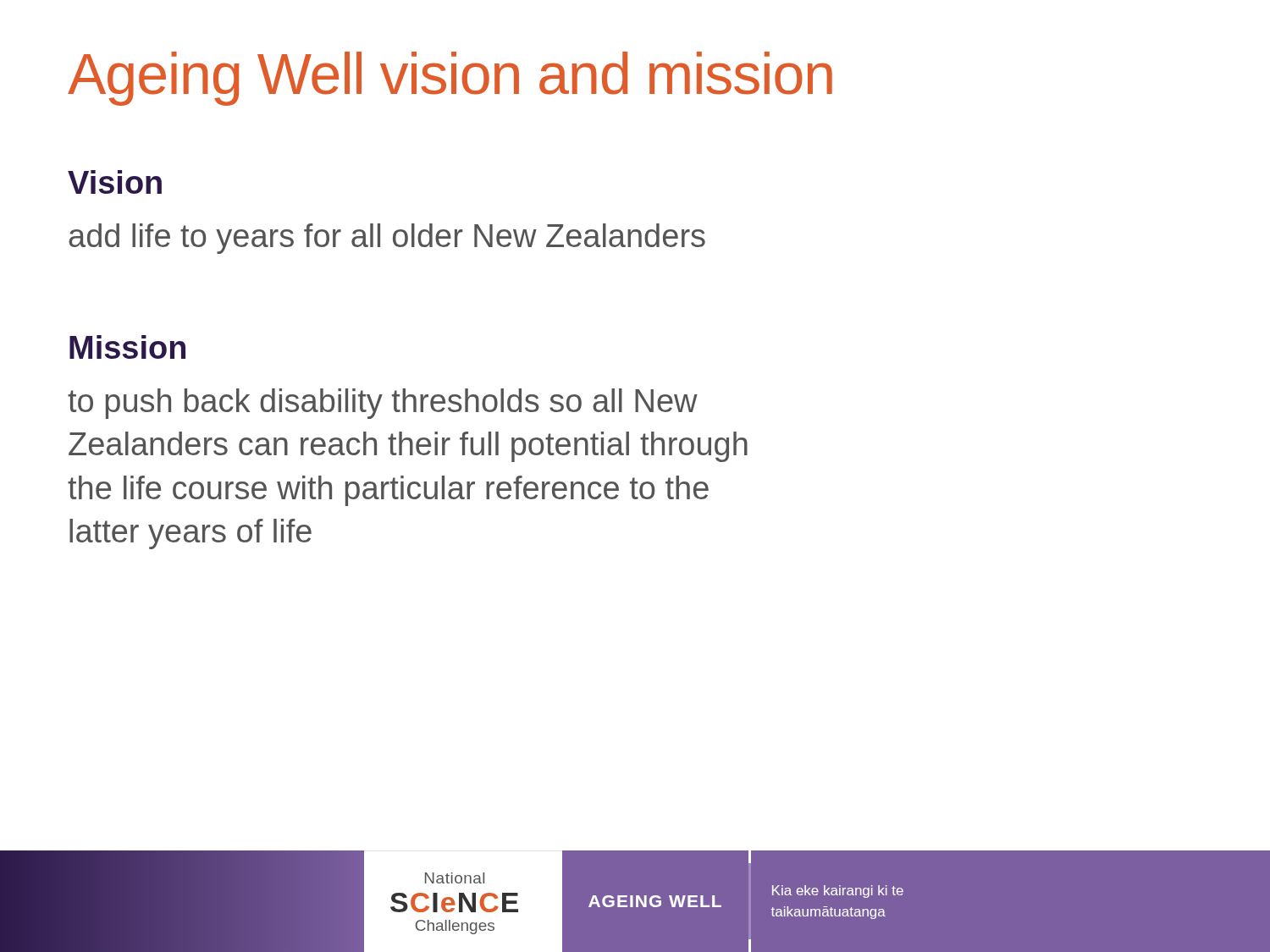The width and height of the screenshot is (1270, 952).
Task: Select the region starting "Ageing Well vision and mission"
Action: [x=451, y=74]
